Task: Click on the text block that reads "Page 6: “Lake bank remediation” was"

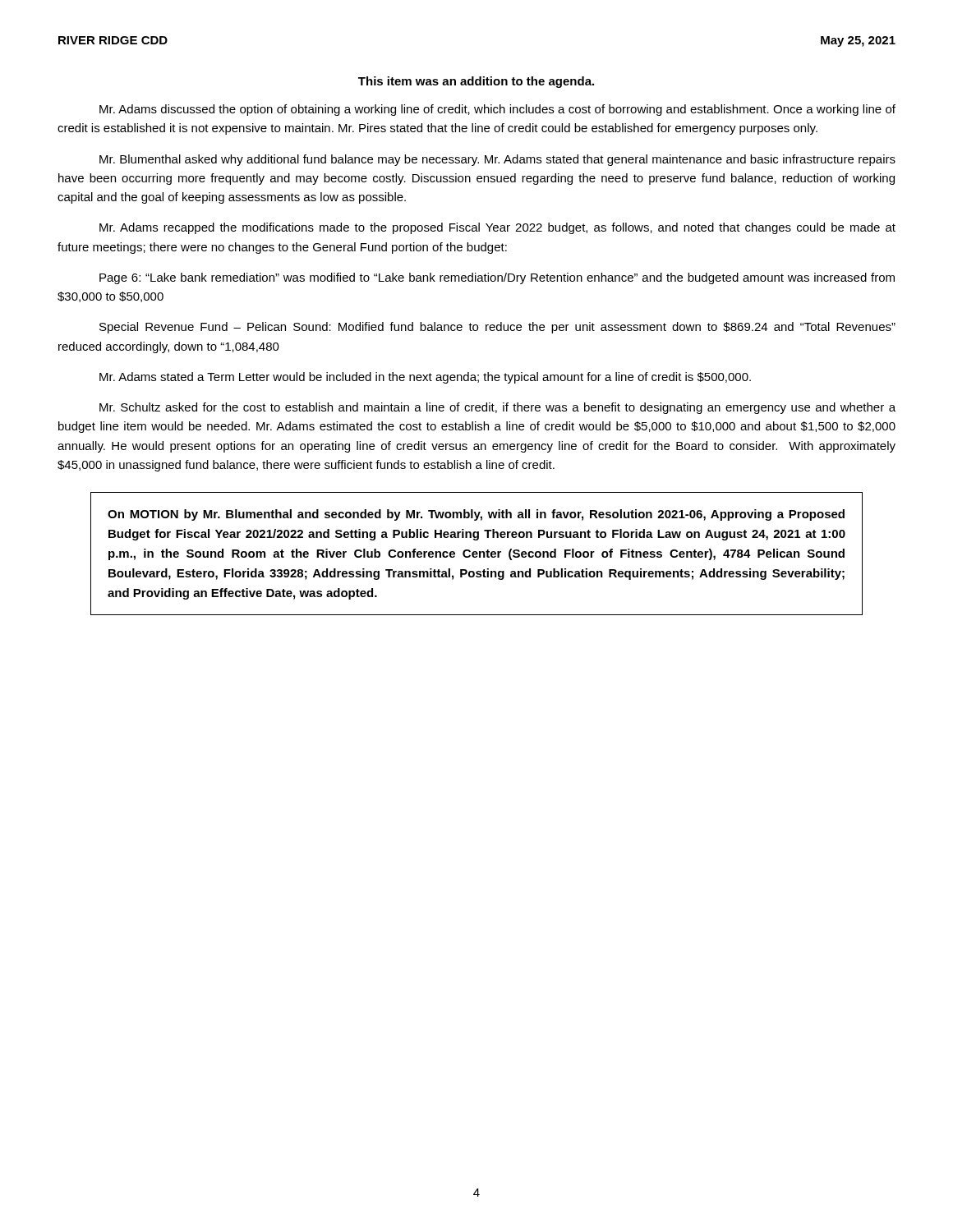Action: [x=476, y=287]
